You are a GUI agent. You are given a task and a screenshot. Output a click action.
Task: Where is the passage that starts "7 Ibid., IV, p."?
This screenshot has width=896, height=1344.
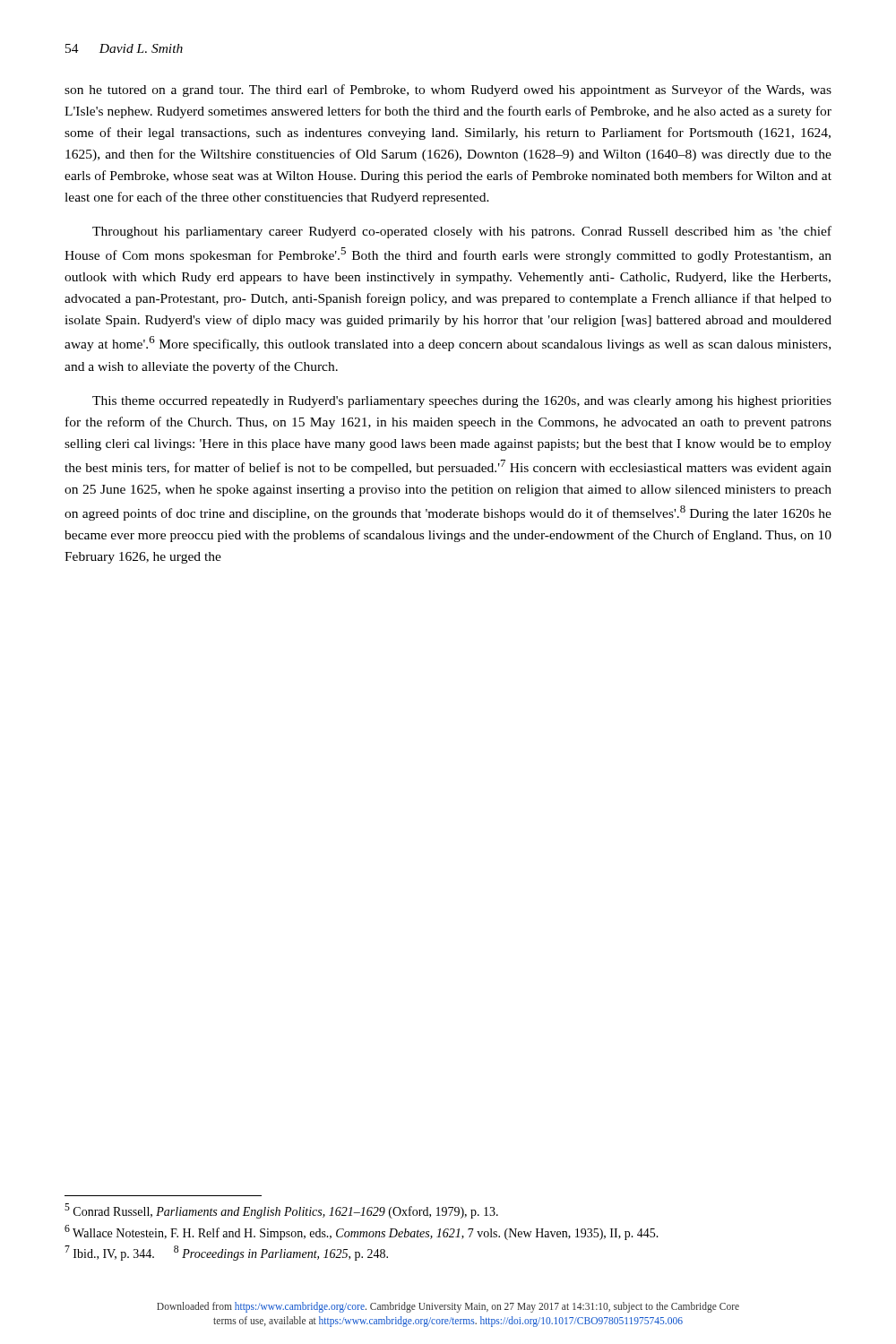226,1253
